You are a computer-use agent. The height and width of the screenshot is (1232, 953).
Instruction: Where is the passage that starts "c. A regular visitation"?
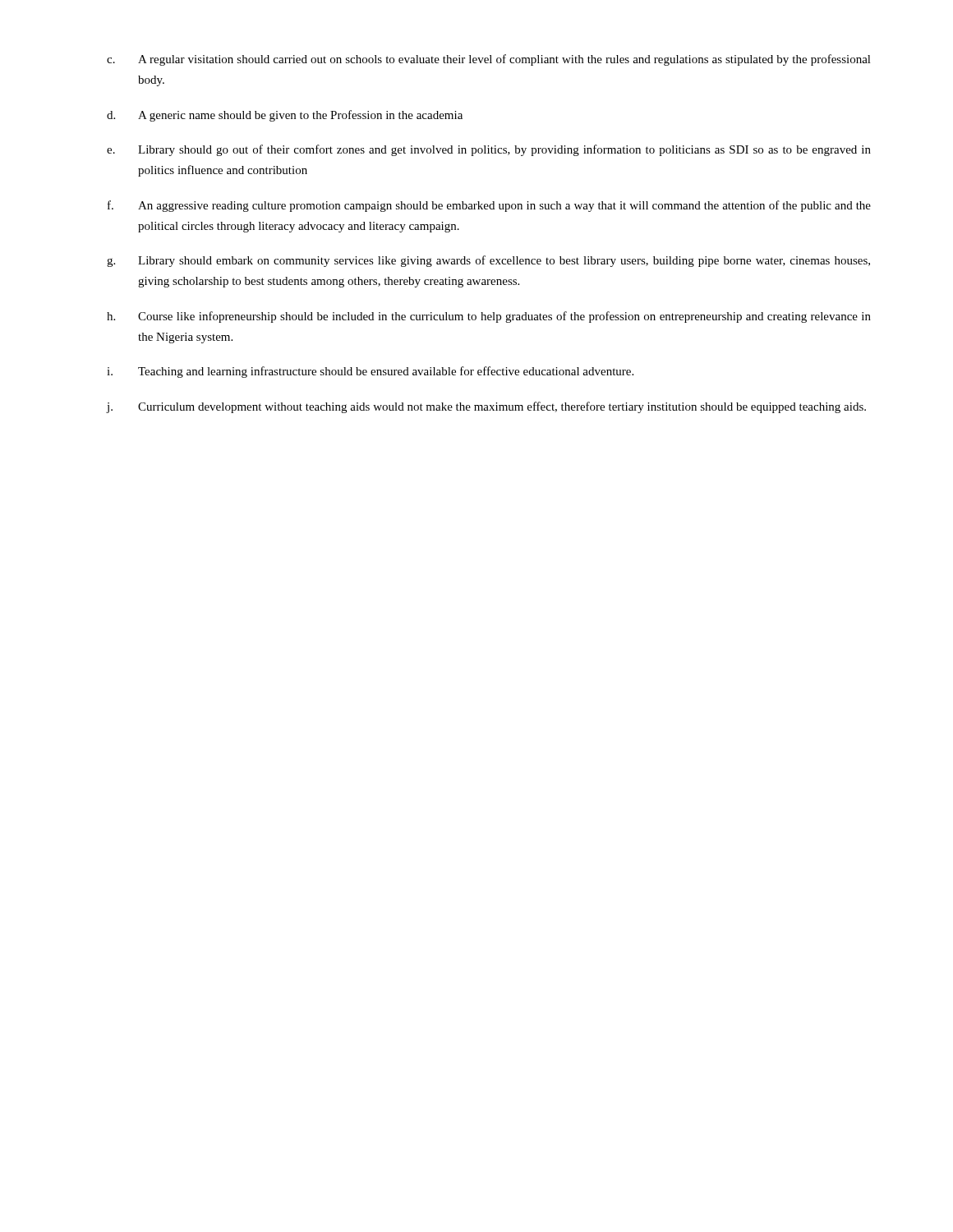(489, 70)
